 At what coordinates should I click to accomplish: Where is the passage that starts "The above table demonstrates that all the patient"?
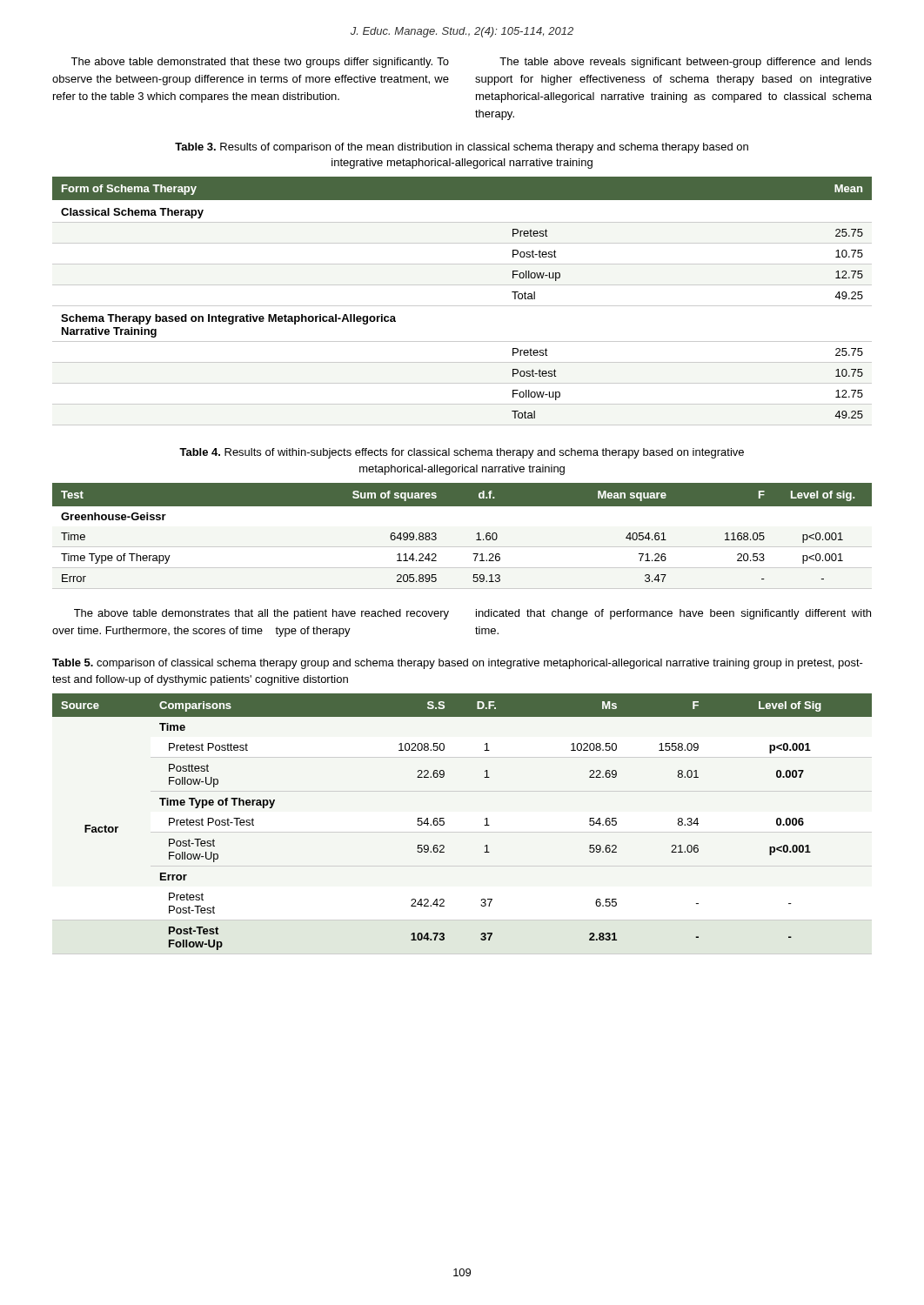pyautogui.click(x=251, y=622)
